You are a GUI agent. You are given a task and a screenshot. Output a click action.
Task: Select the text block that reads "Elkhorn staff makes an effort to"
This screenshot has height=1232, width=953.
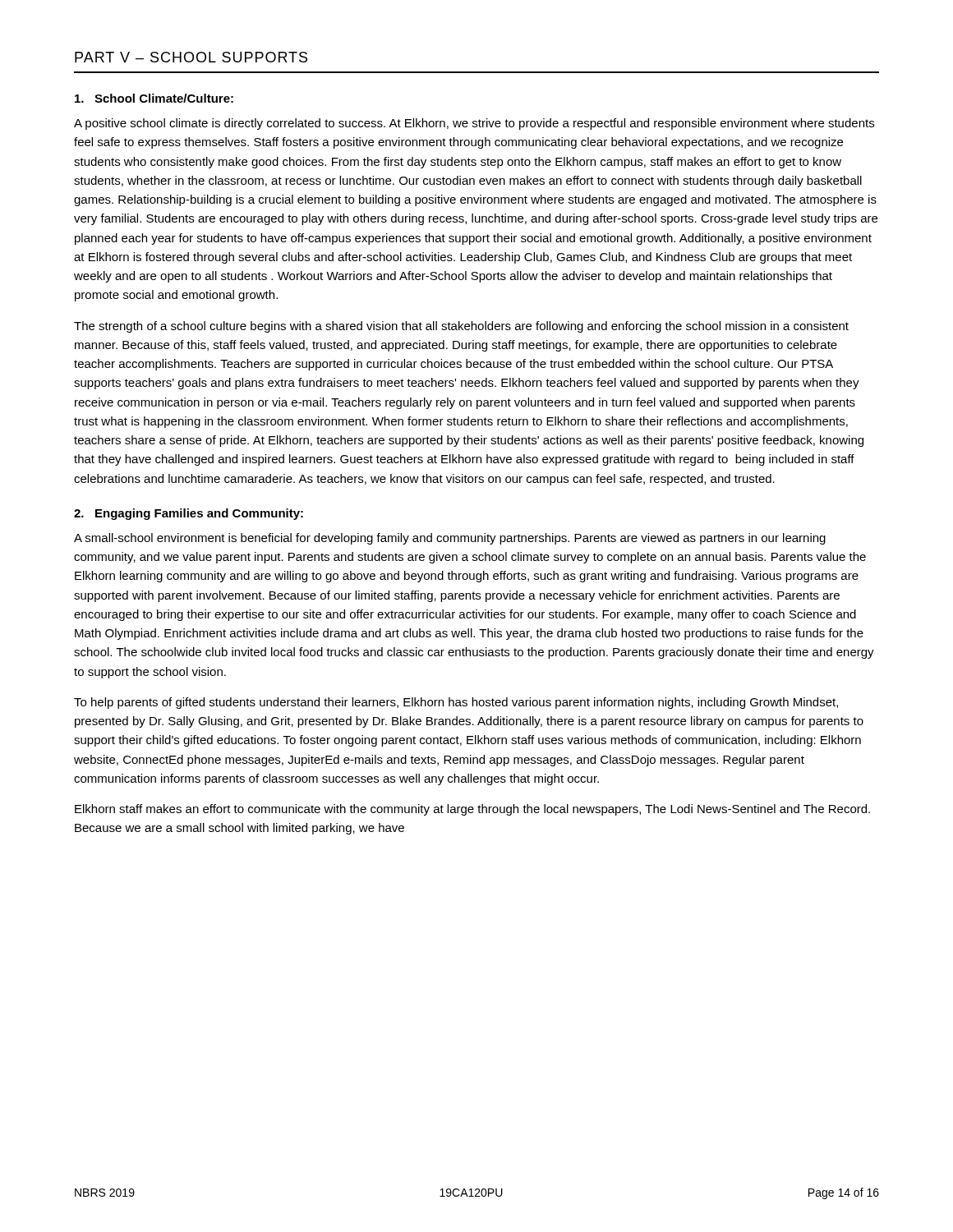click(x=472, y=818)
